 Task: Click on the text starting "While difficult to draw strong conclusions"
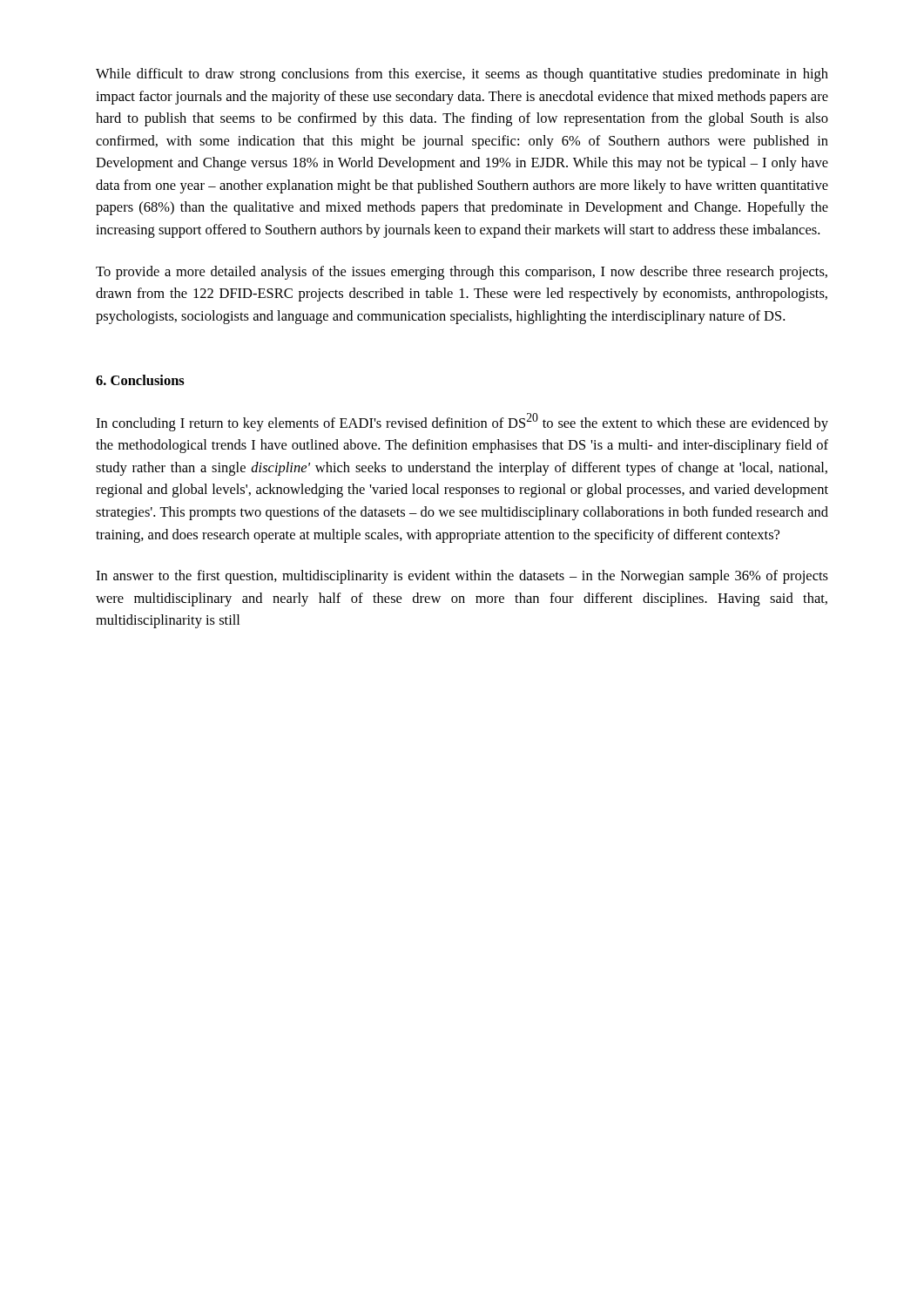tap(462, 152)
